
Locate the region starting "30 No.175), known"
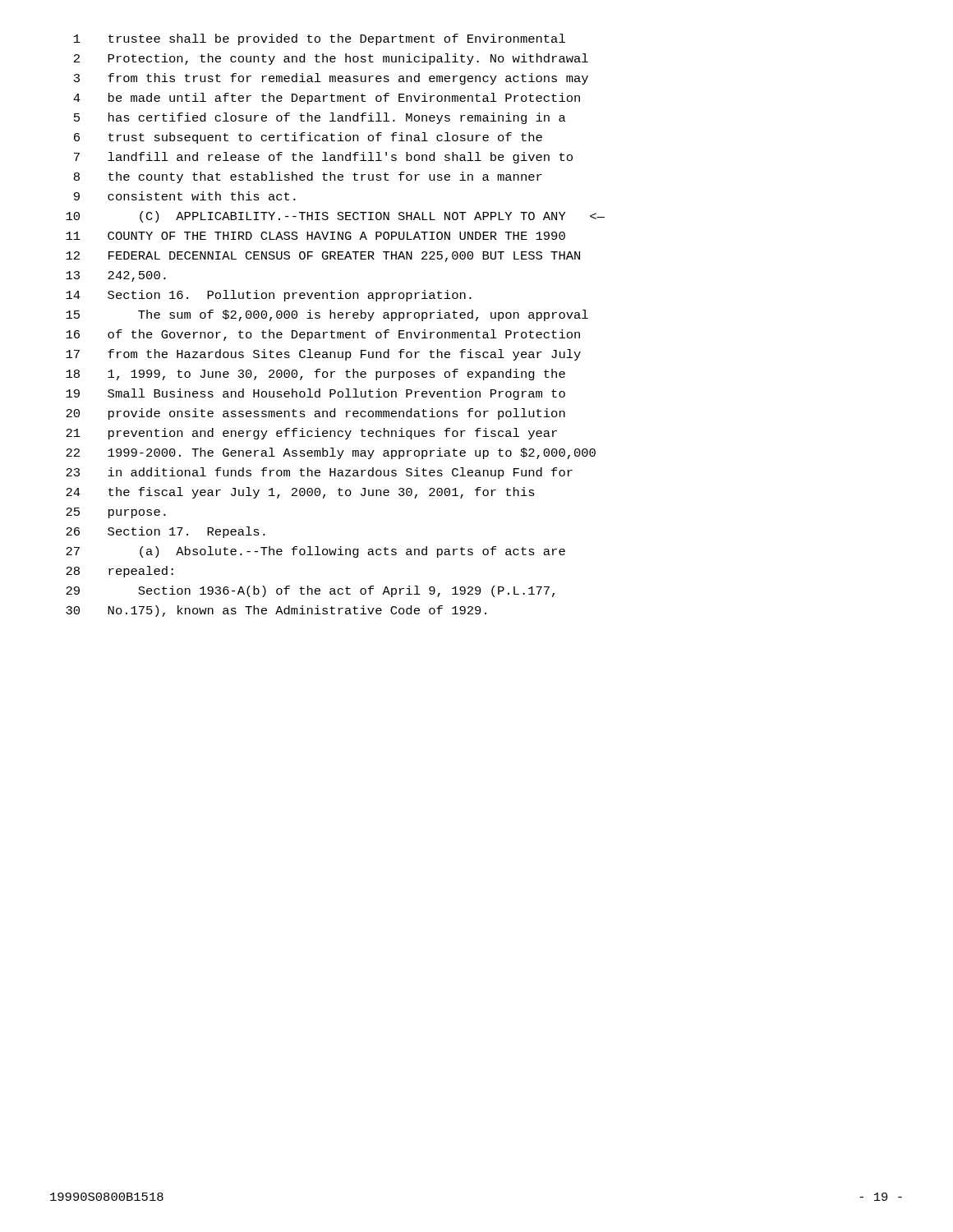[x=269, y=611]
